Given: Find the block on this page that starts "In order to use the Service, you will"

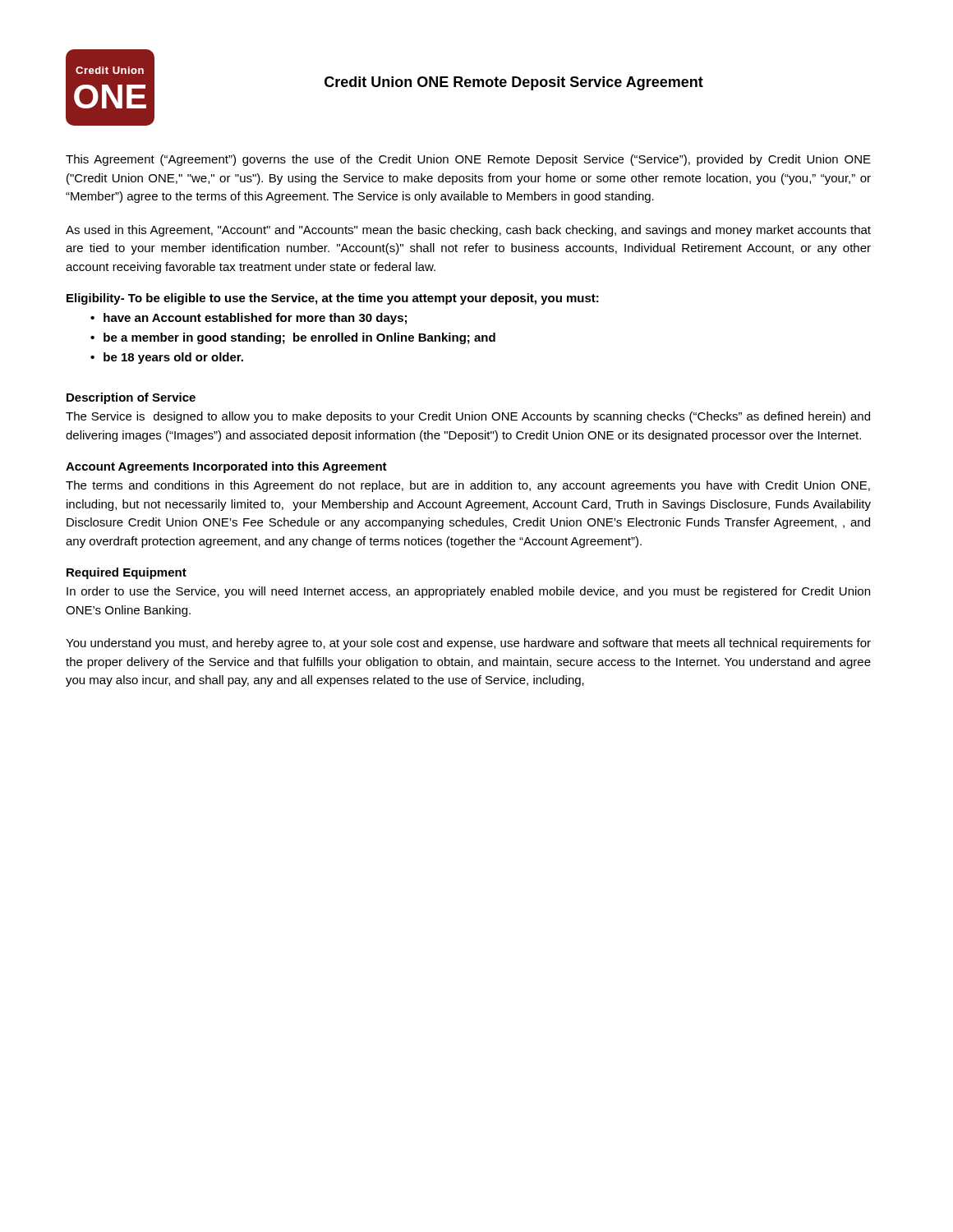Looking at the screenshot, I should tap(468, 600).
